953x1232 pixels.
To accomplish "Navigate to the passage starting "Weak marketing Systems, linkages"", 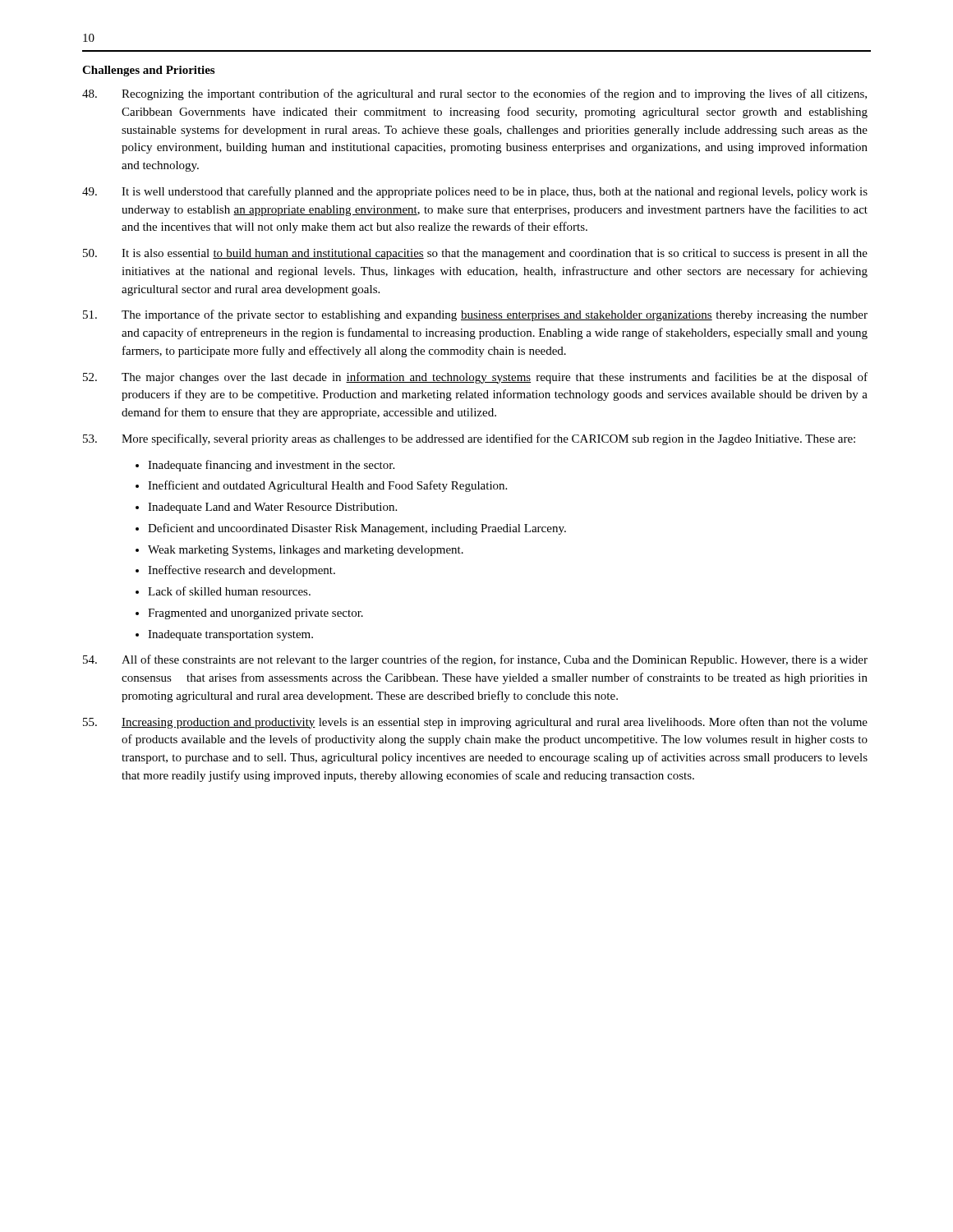I will point(306,549).
